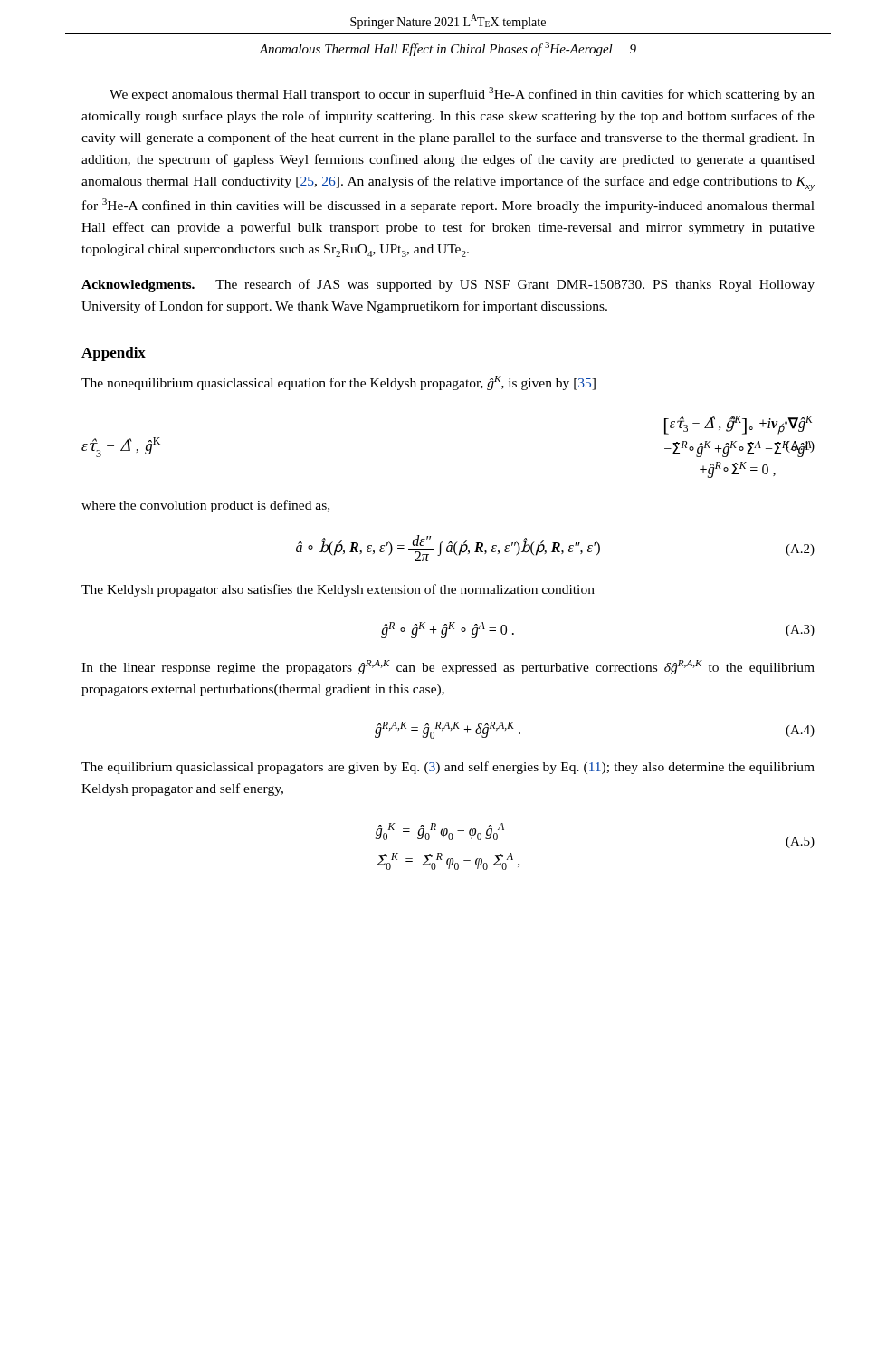The height and width of the screenshot is (1358, 896).
Task: Locate the text block that reads "The Keldysh propagator also satisfies the"
Action: [448, 589]
